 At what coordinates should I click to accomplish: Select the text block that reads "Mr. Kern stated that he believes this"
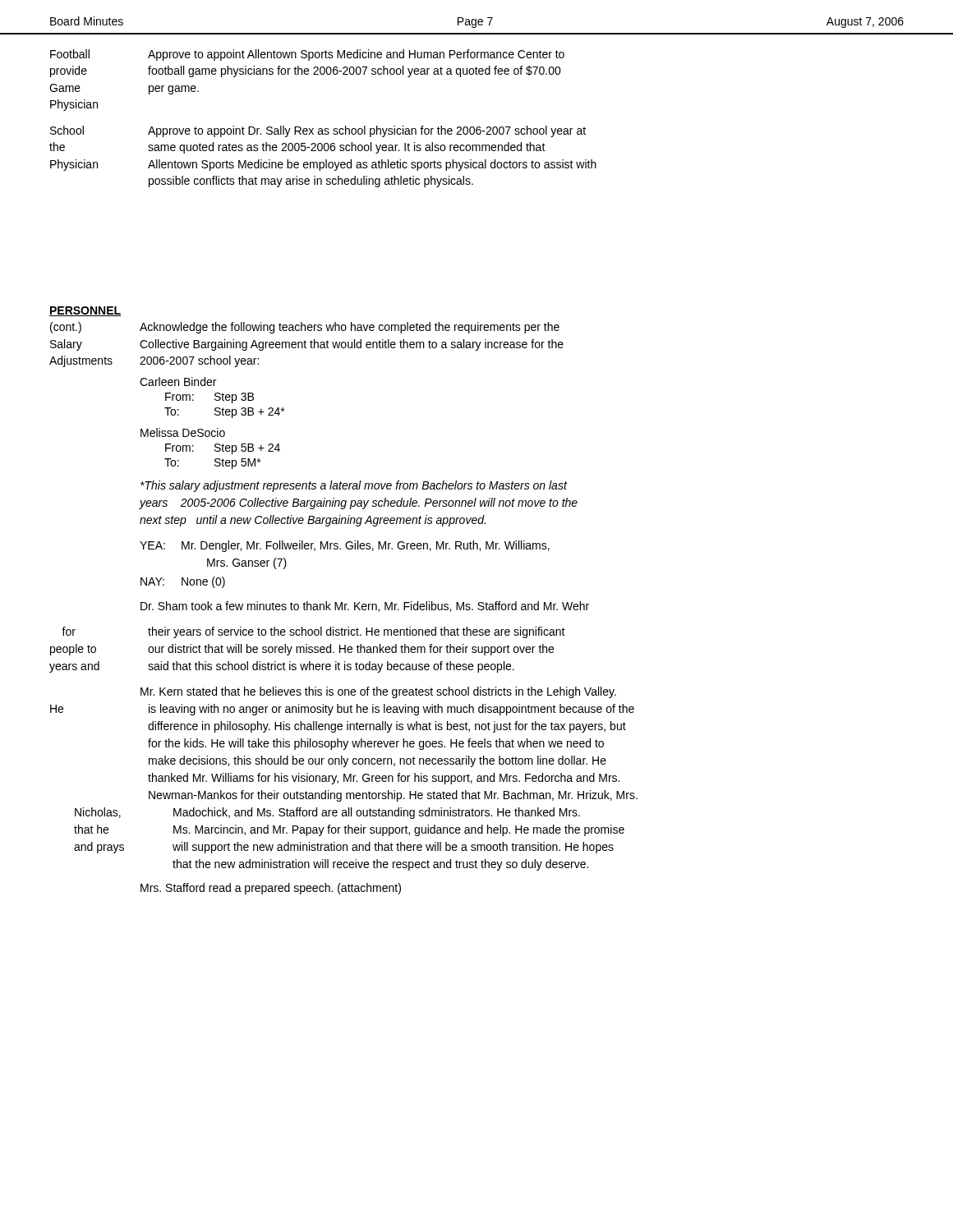coord(476,778)
